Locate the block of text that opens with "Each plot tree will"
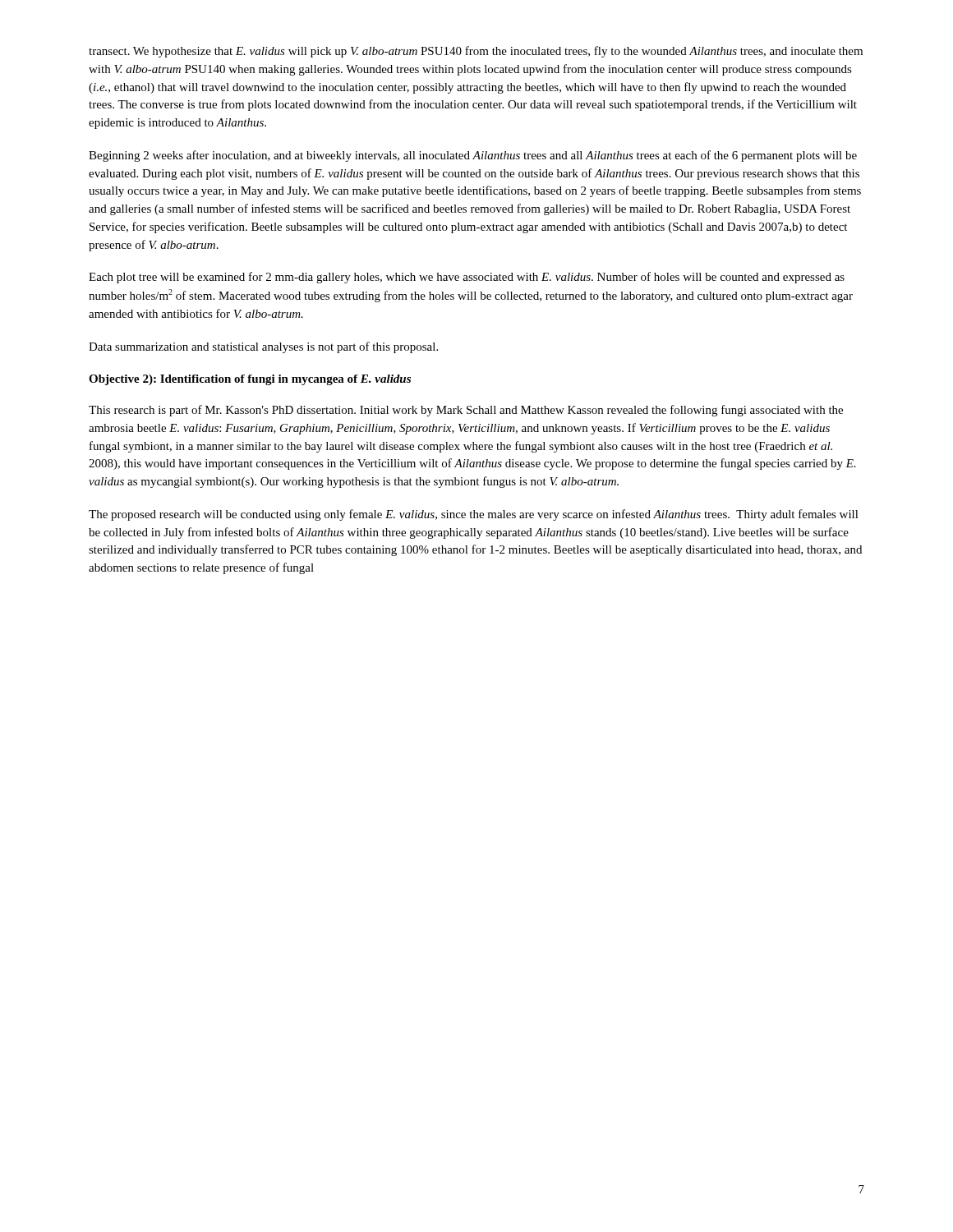Image resolution: width=953 pixels, height=1232 pixels. click(x=471, y=295)
